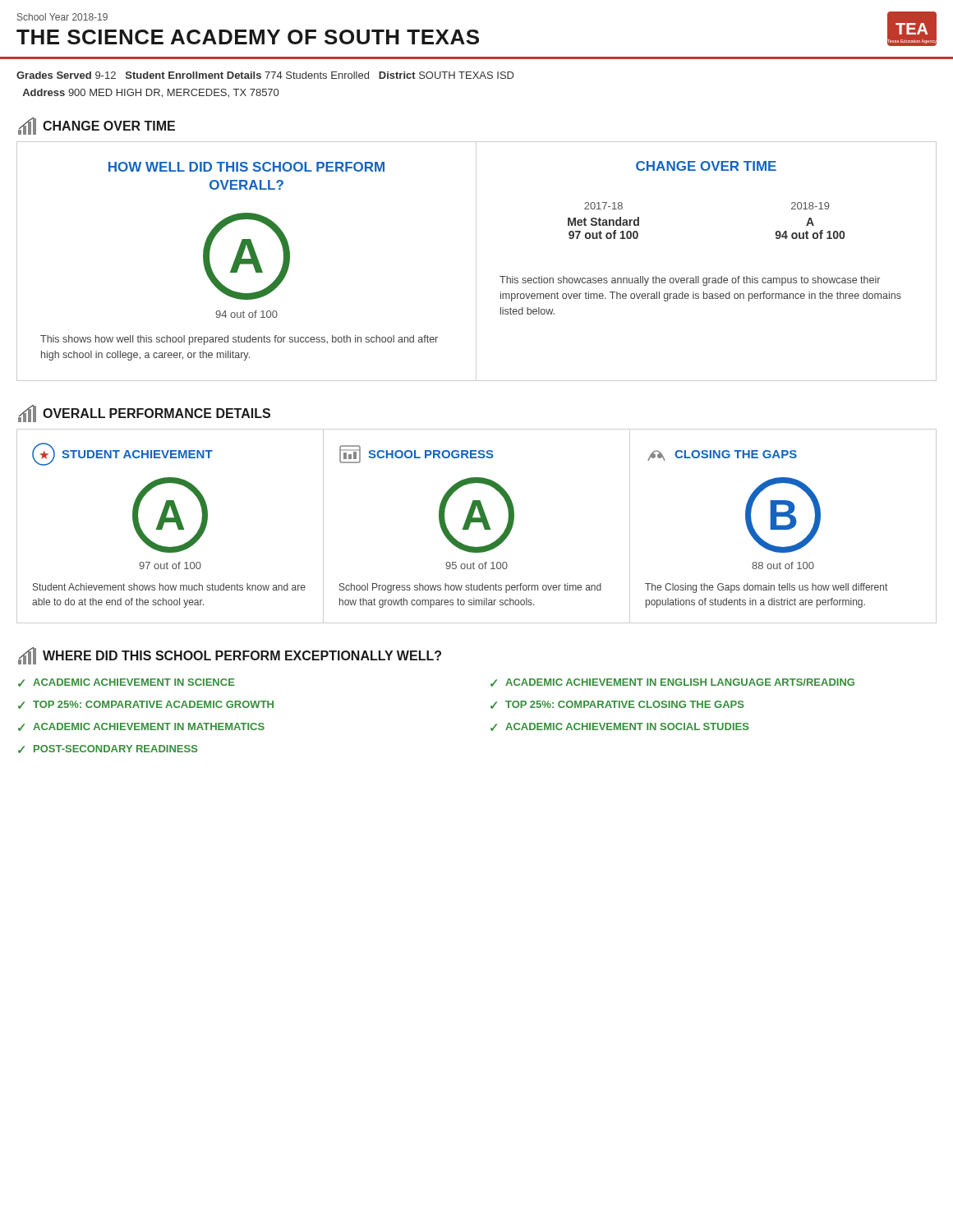Image resolution: width=953 pixels, height=1232 pixels.
Task: Where does it say "OVERALL PERFORMANCE DETAILS"?
Action: 144,414
